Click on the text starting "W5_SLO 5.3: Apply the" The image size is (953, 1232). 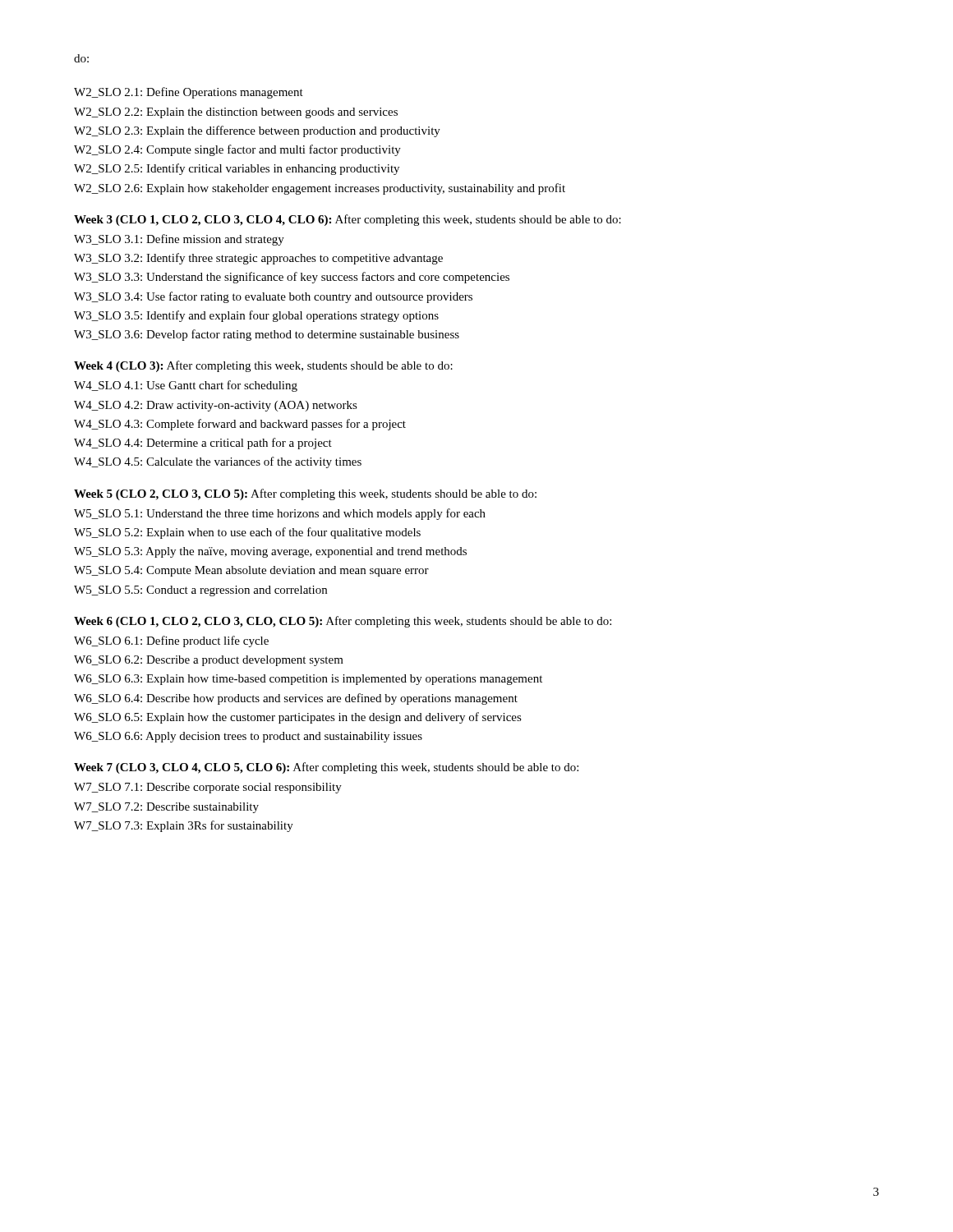(271, 551)
